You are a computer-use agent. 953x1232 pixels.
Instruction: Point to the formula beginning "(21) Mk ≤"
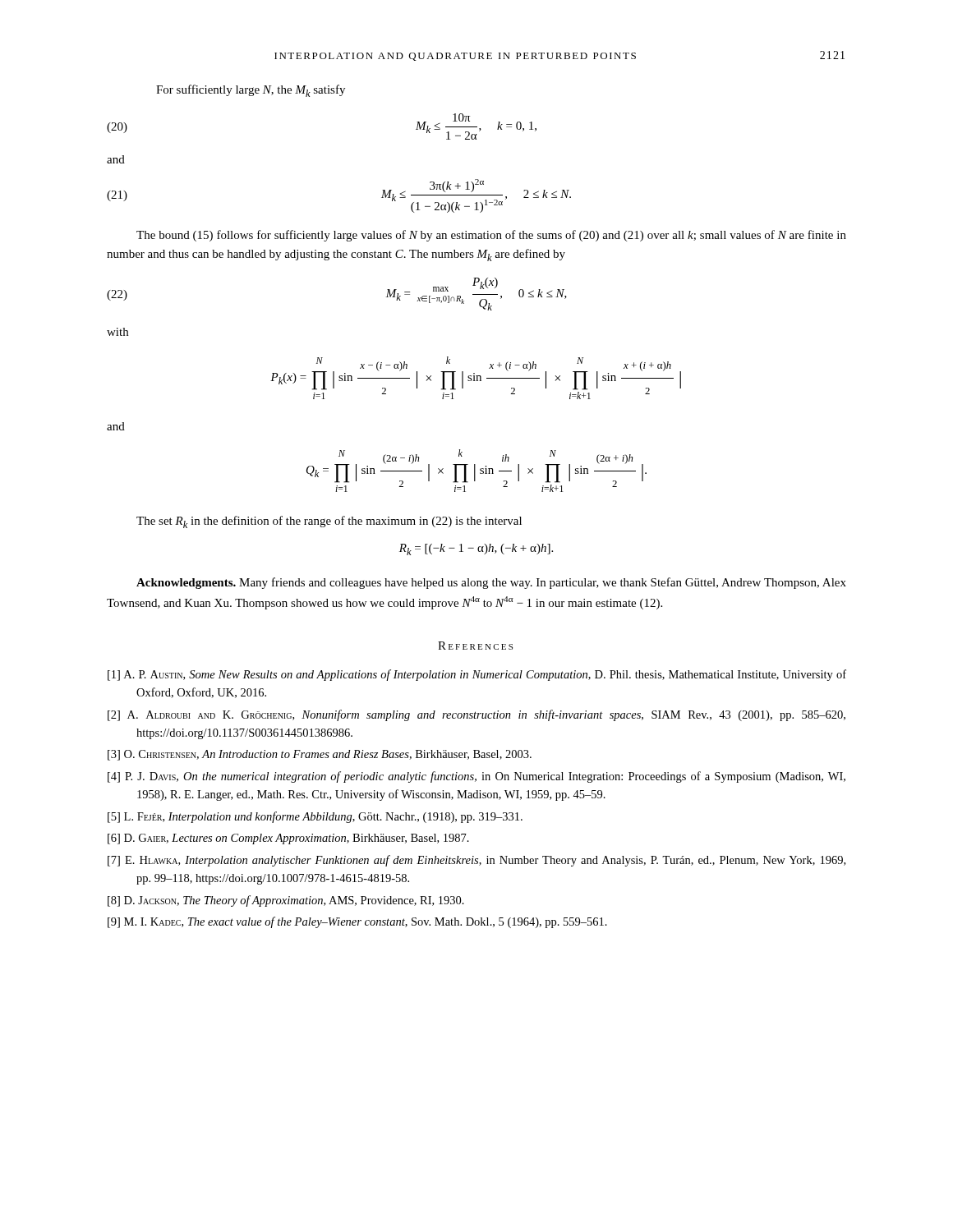pyautogui.click(x=476, y=195)
